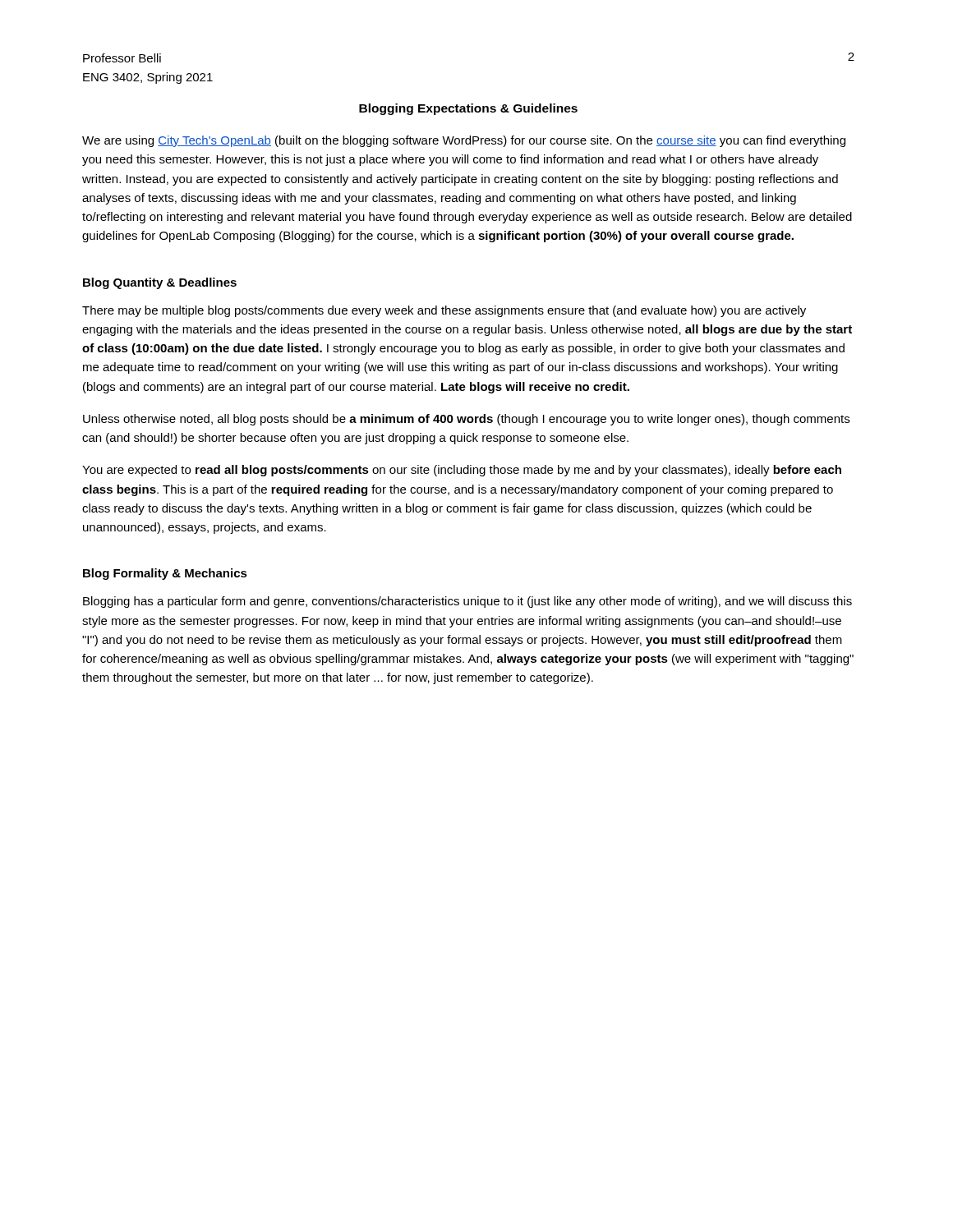Locate the region starting "You are expected"
The height and width of the screenshot is (1232, 953).
[x=462, y=498]
